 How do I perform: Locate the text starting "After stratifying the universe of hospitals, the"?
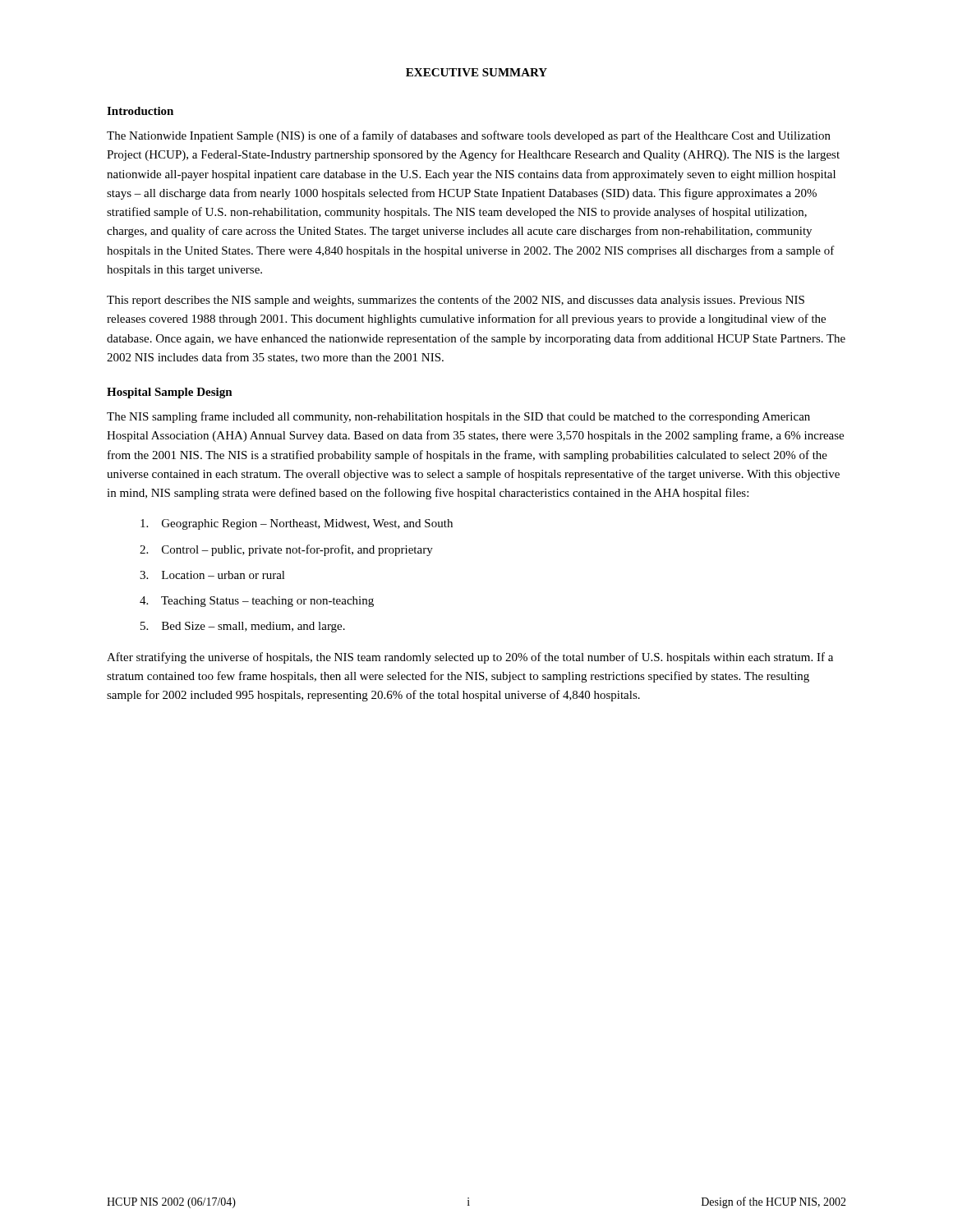470,676
